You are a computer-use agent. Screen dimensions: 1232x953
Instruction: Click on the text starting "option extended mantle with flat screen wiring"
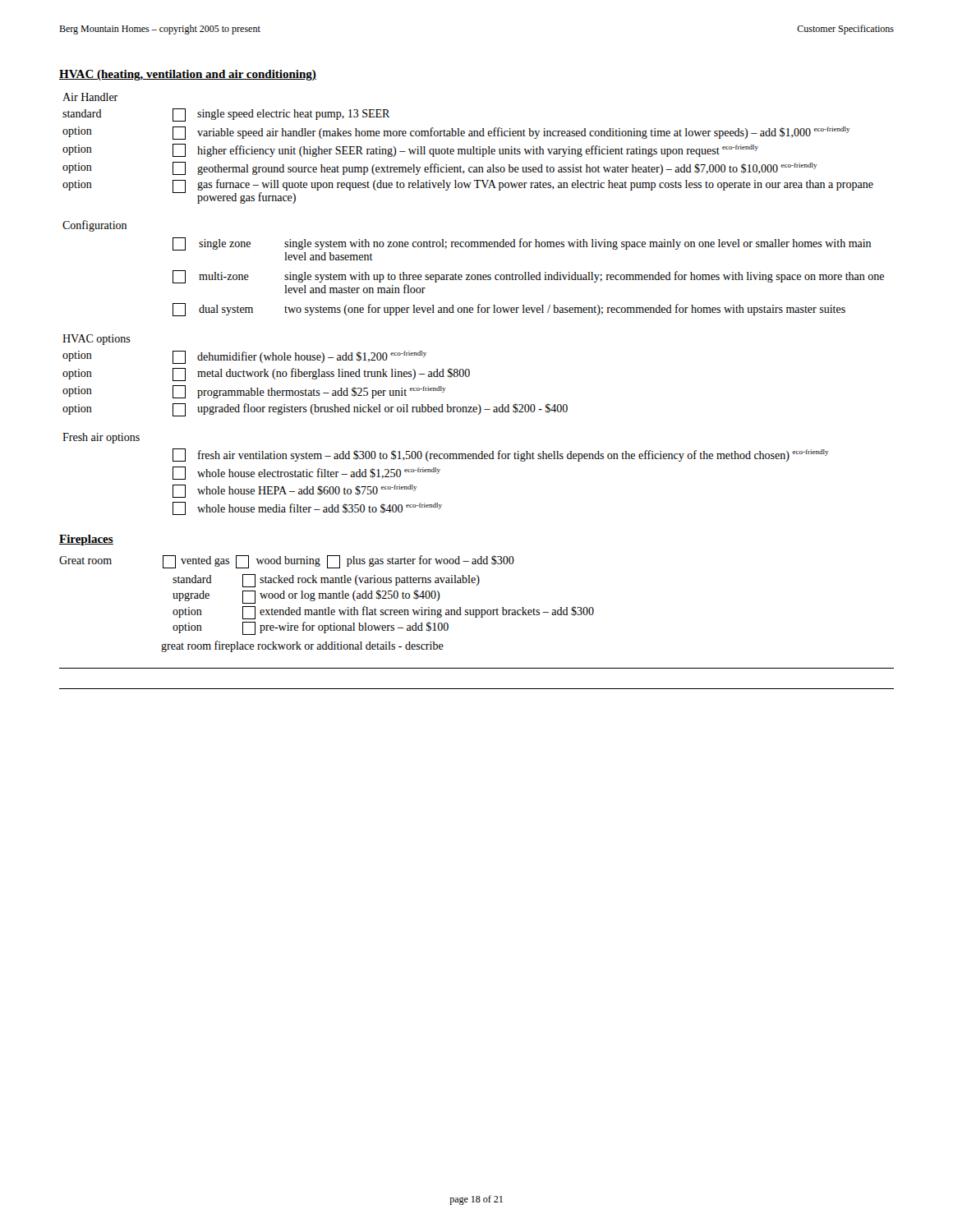click(x=376, y=612)
